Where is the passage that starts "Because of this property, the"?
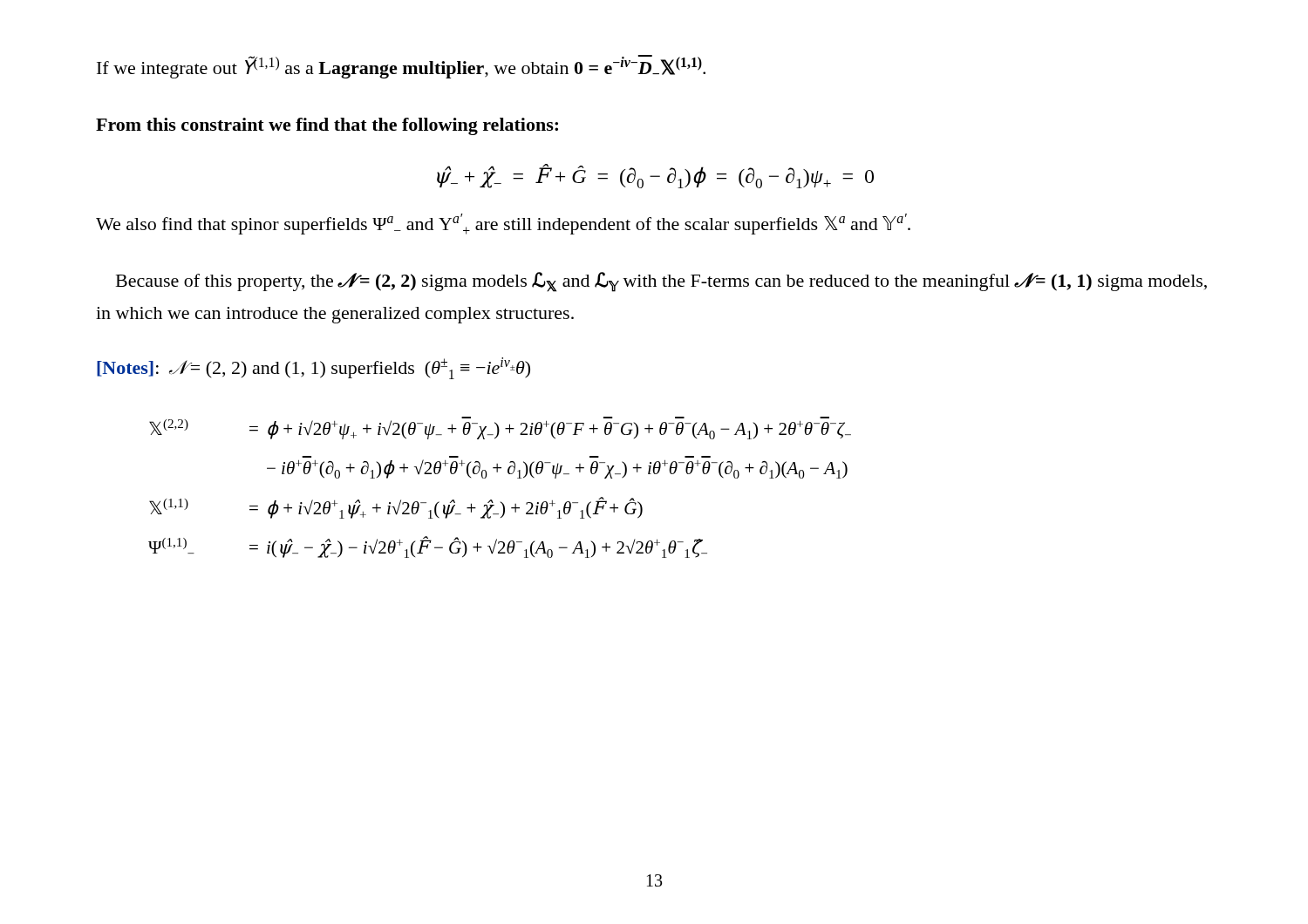This screenshot has height=924, width=1308. (x=652, y=297)
